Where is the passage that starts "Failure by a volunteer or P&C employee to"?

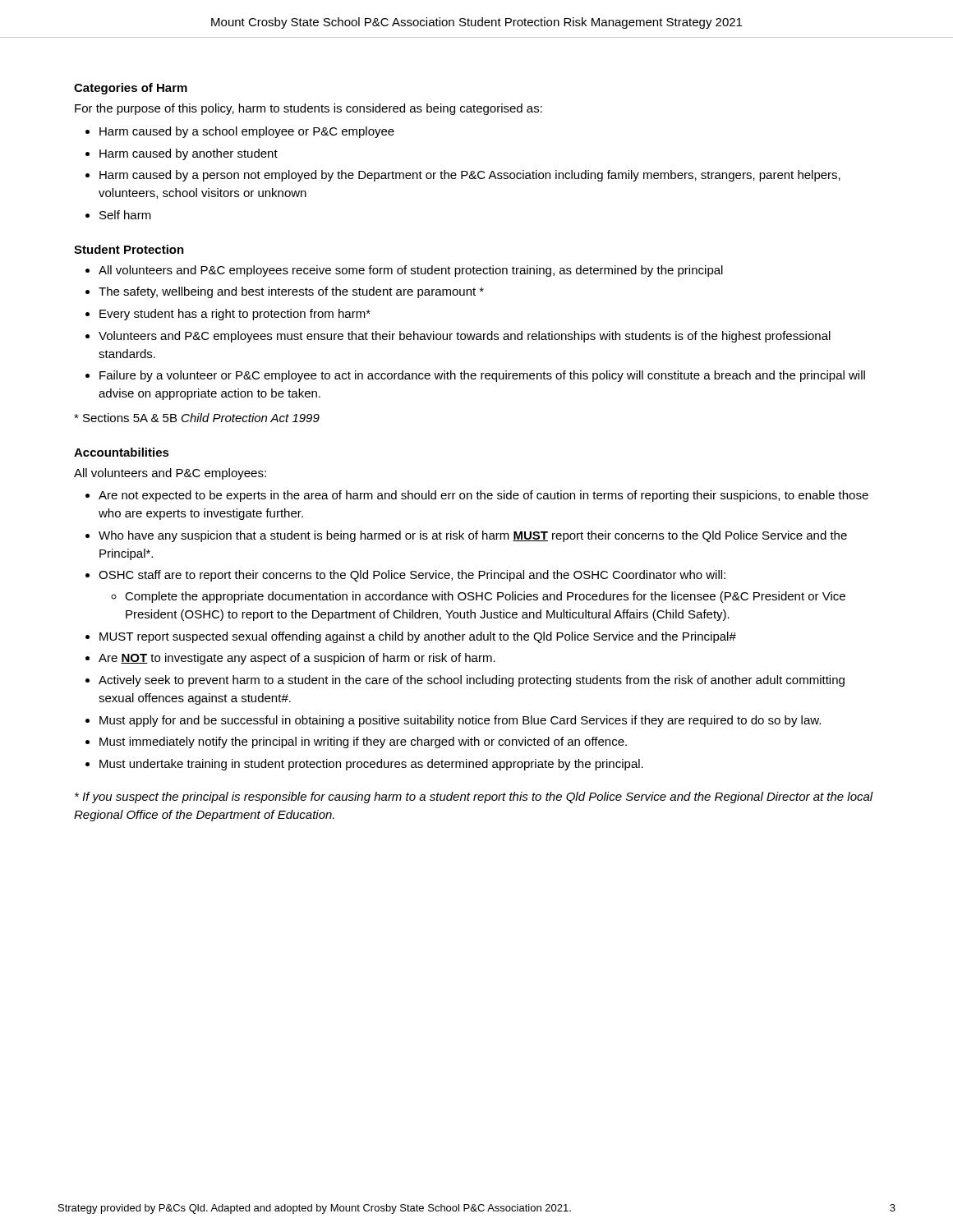coord(482,384)
